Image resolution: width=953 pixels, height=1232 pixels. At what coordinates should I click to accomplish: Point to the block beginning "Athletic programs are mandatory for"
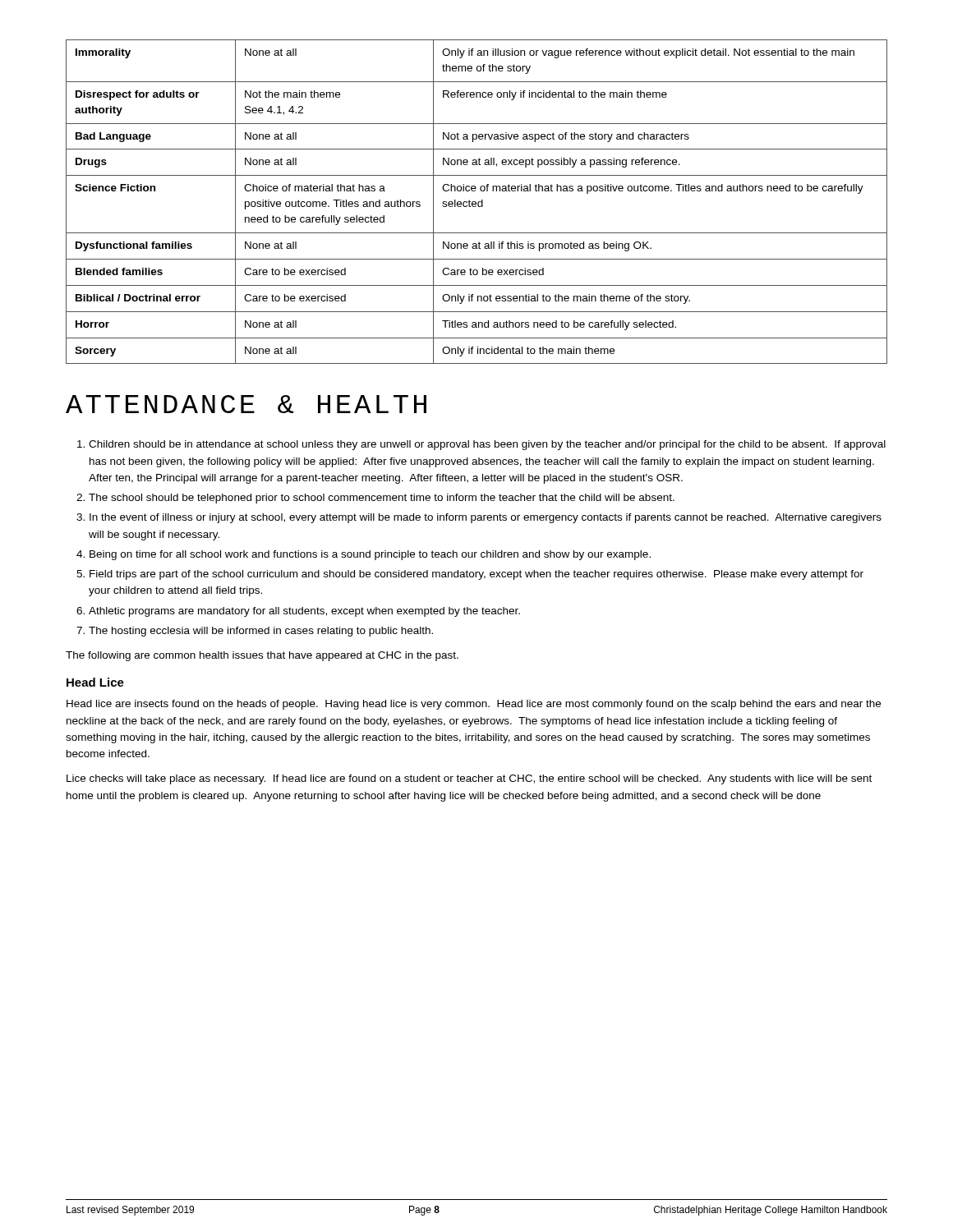pyautogui.click(x=305, y=610)
